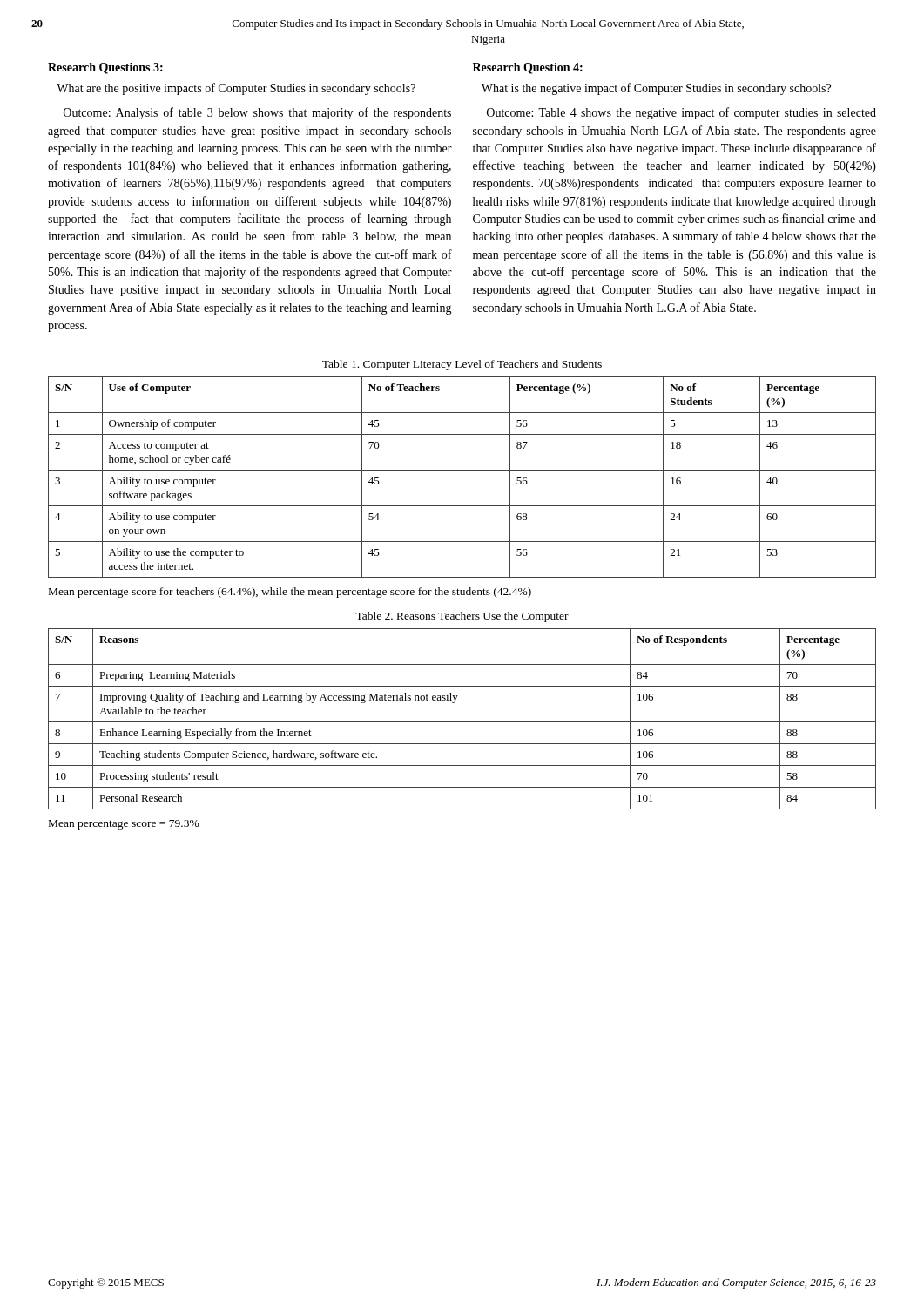Locate the table with the text "No of Students"

click(x=462, y=477)
